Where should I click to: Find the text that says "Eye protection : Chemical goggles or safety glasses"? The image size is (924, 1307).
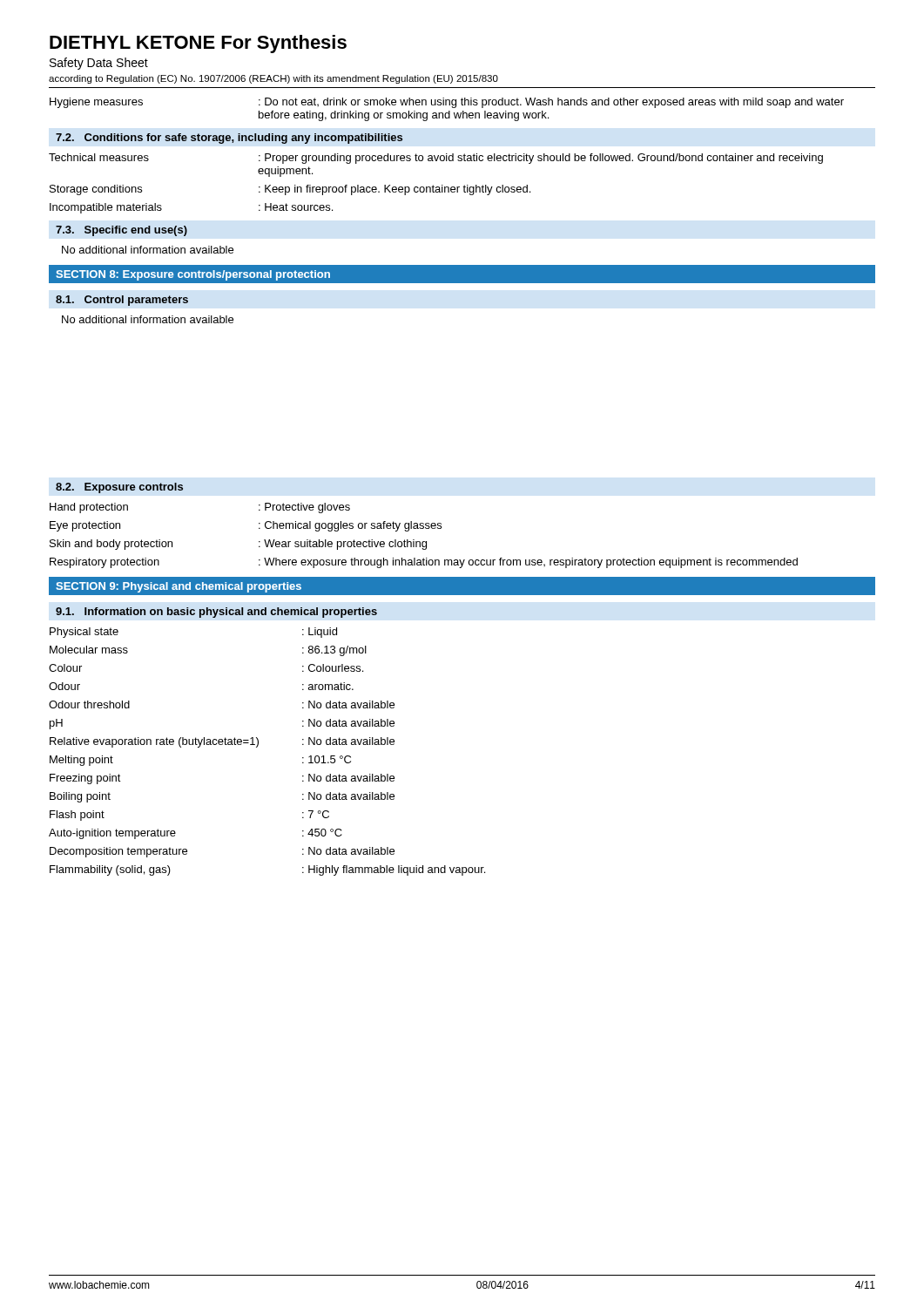82,526
